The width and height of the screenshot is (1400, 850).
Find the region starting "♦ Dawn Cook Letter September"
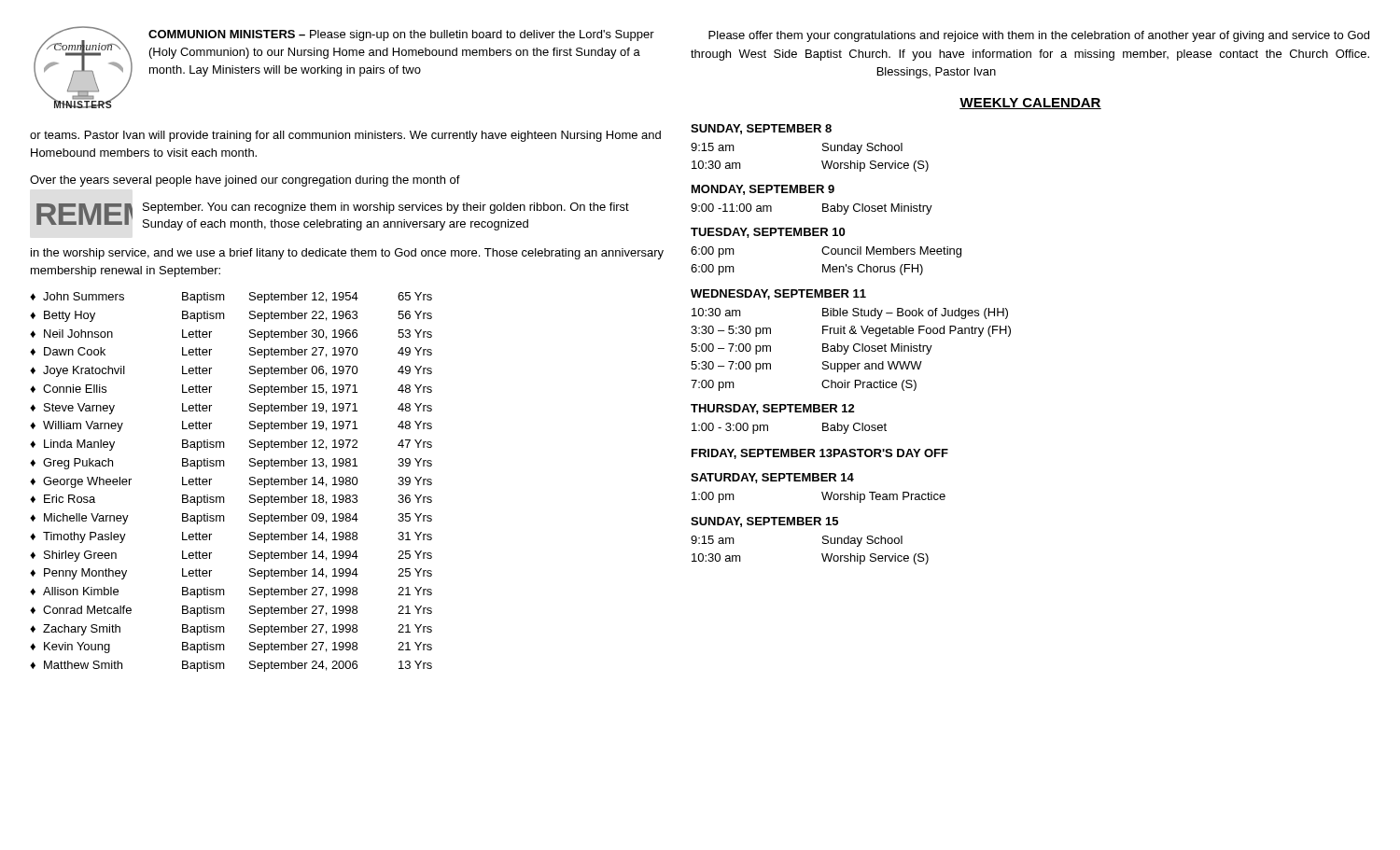tap(72, 352)
